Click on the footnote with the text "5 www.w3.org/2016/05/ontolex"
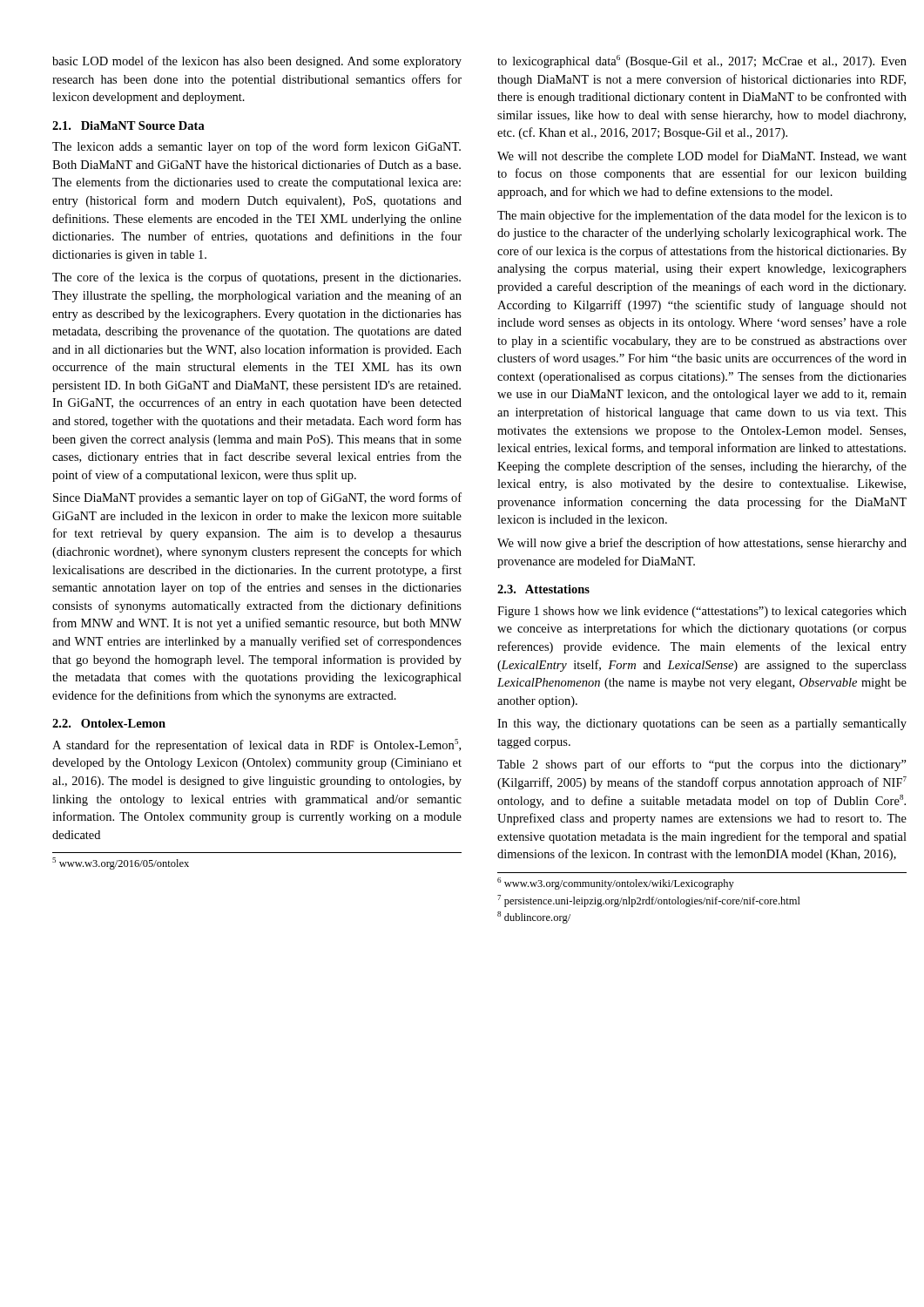This screenshot has height=1307, width=924. pyautogui.click(x=121, y=863)
